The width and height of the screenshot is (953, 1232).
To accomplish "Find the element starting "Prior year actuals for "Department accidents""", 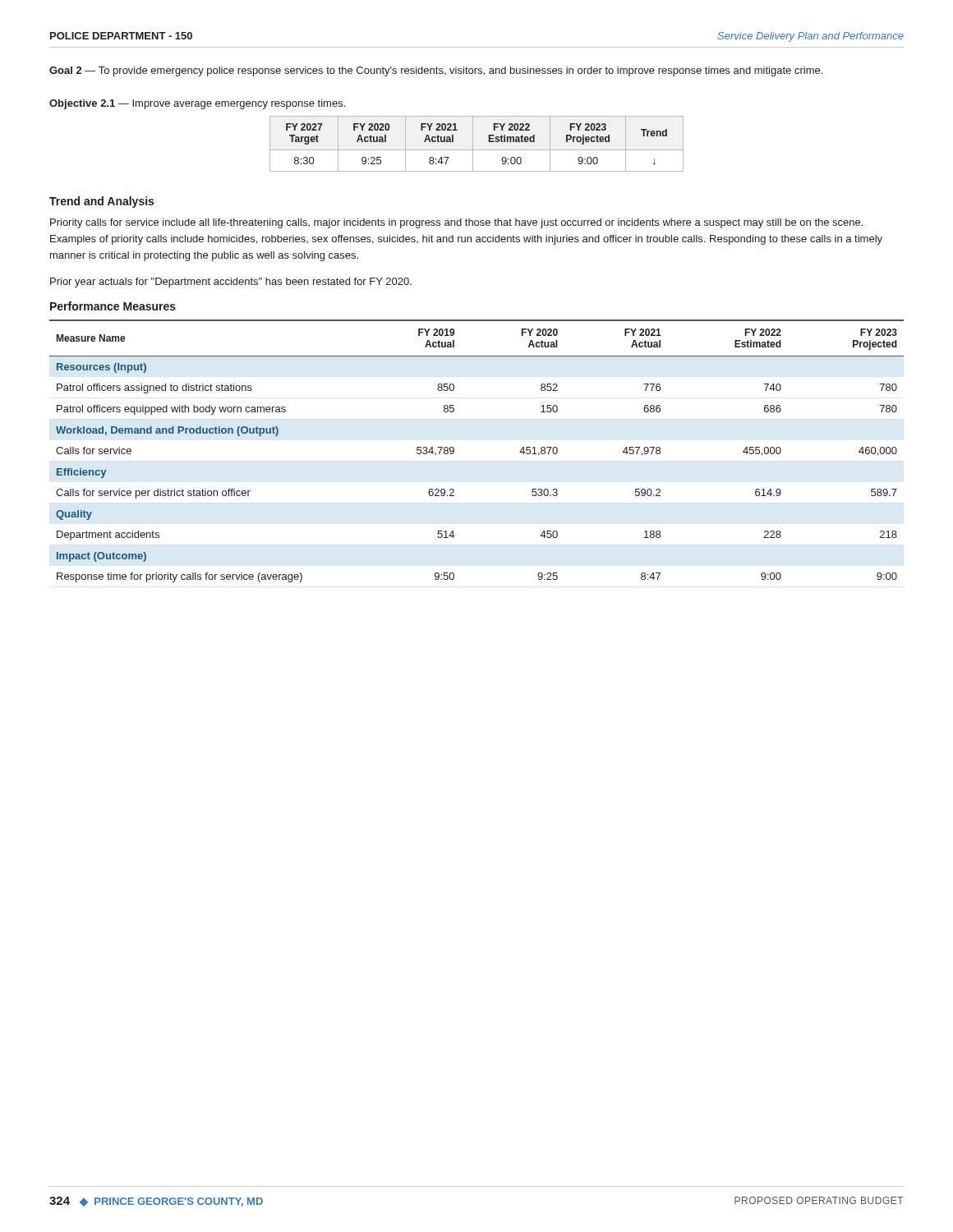I will 231,281.
